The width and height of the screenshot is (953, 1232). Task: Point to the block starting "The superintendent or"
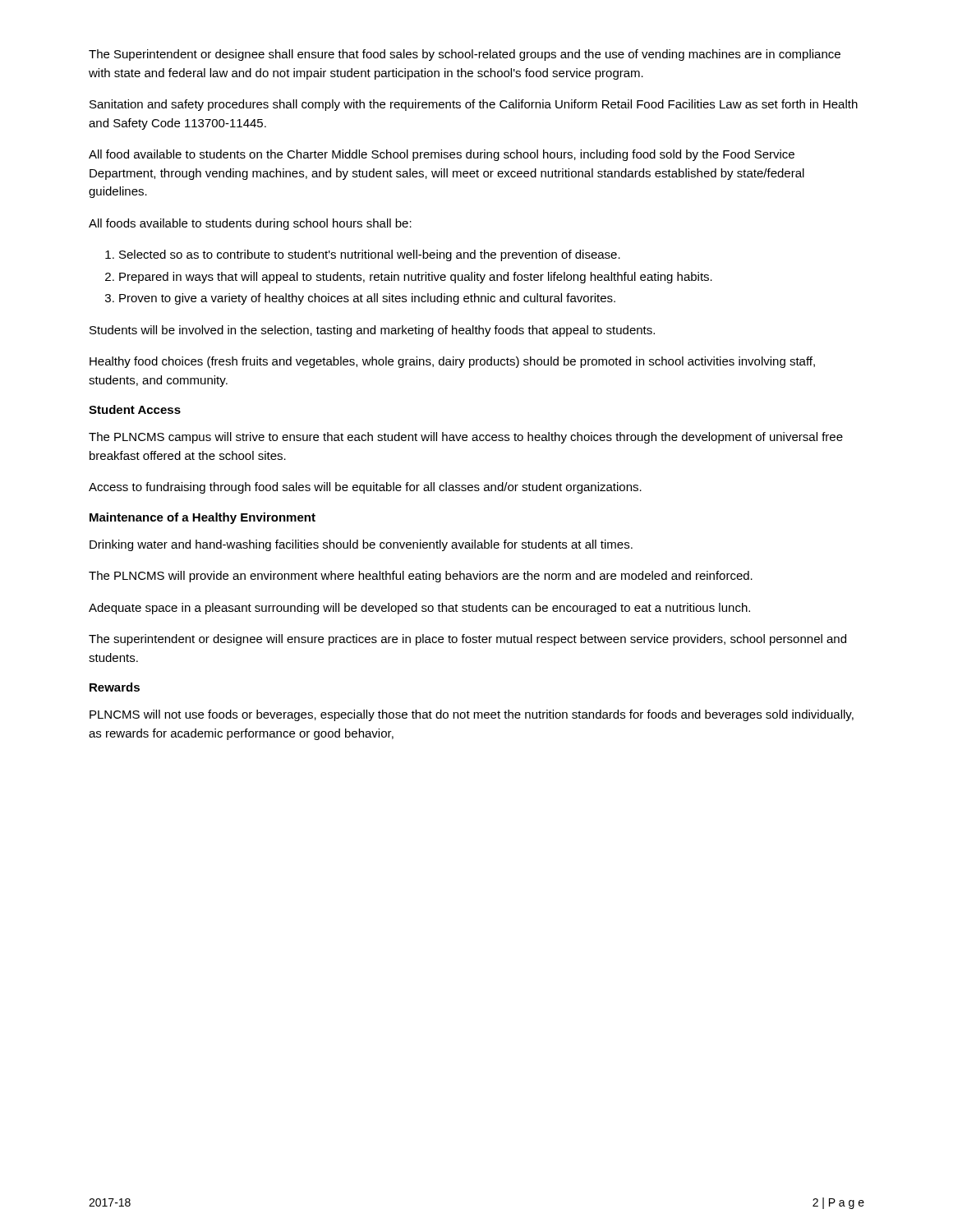tap(468, 648)
